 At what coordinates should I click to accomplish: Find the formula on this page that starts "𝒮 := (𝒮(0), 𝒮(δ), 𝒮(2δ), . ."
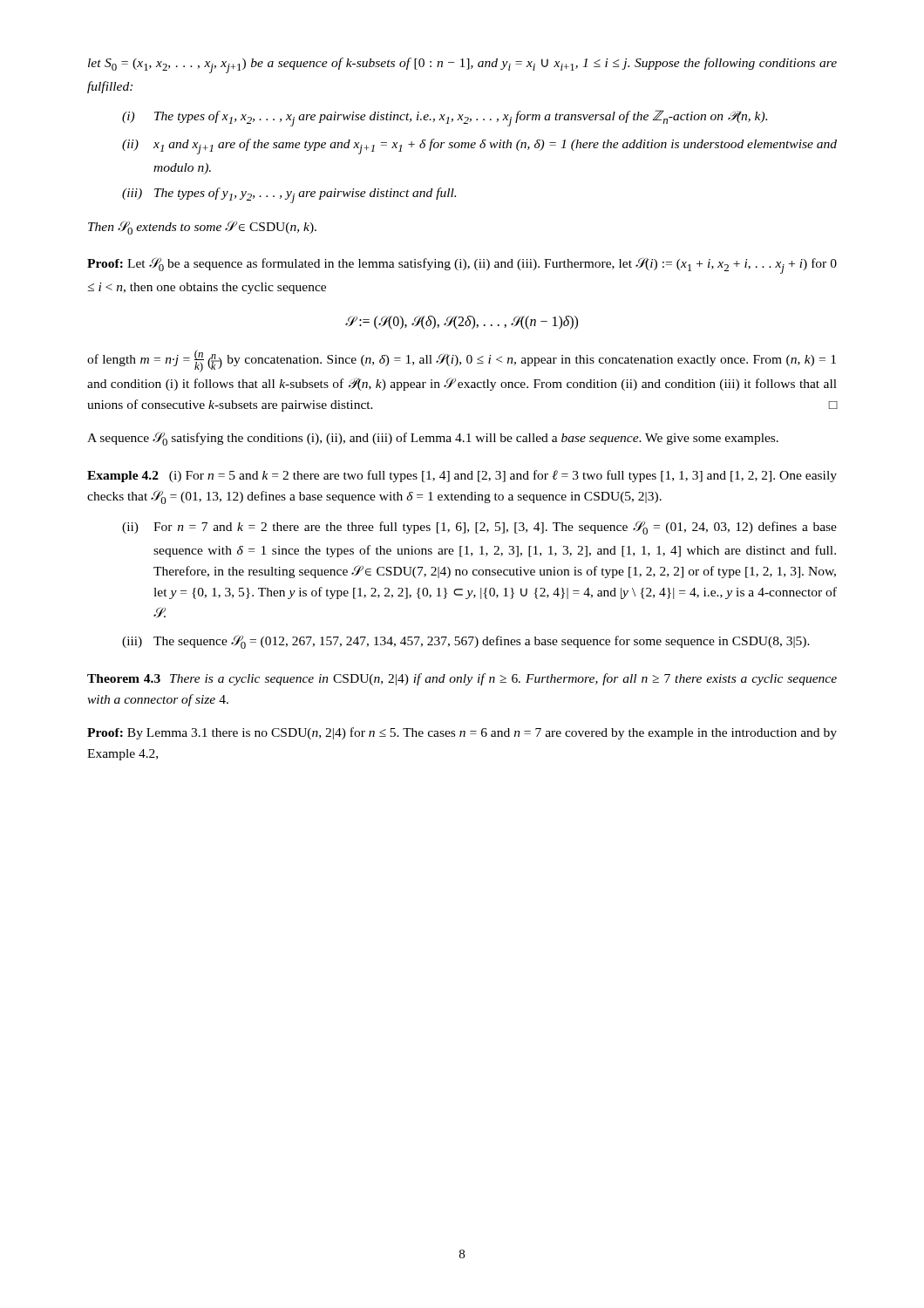[462, 321]
